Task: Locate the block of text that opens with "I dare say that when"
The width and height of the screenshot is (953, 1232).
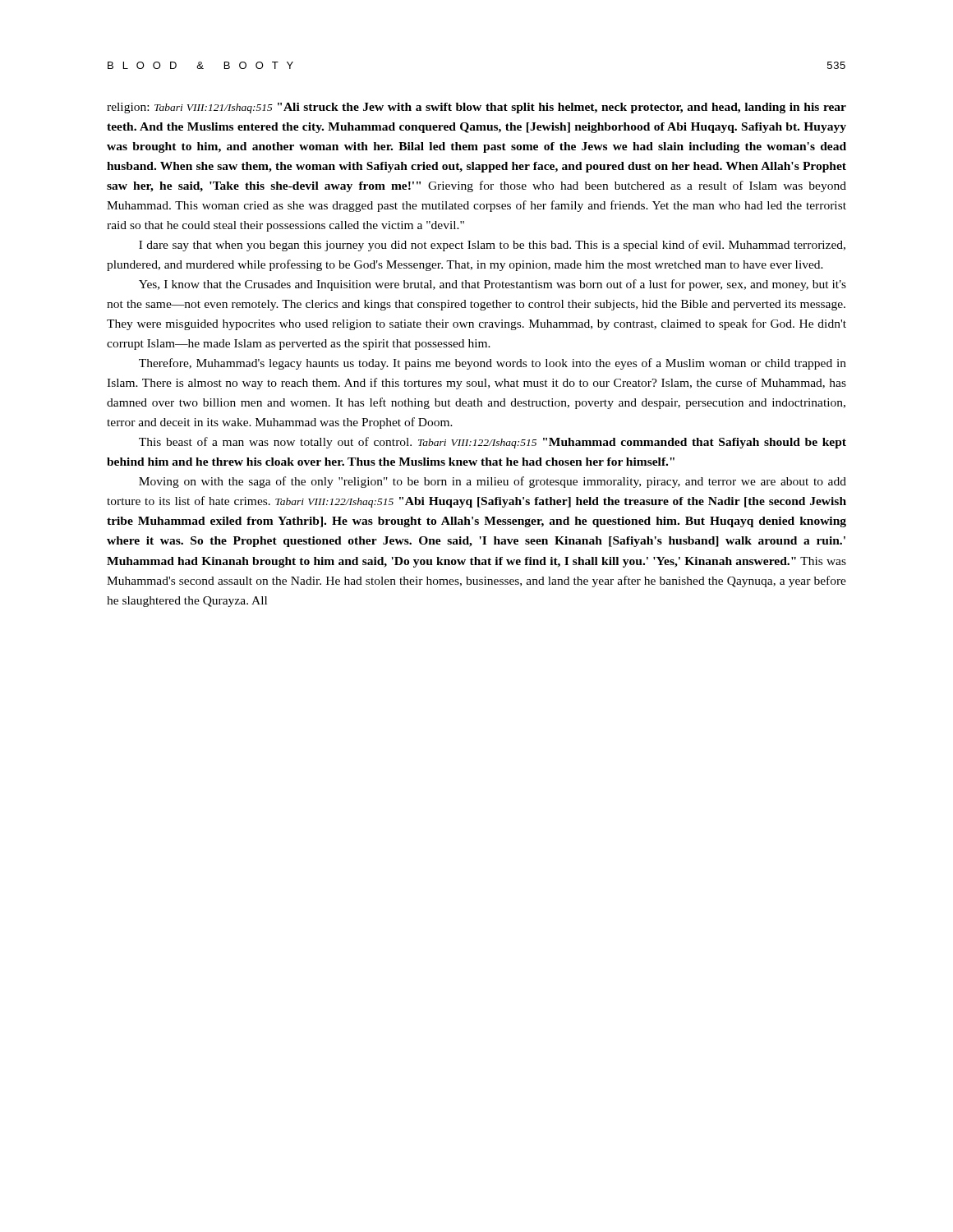Action: pos(476,255)
